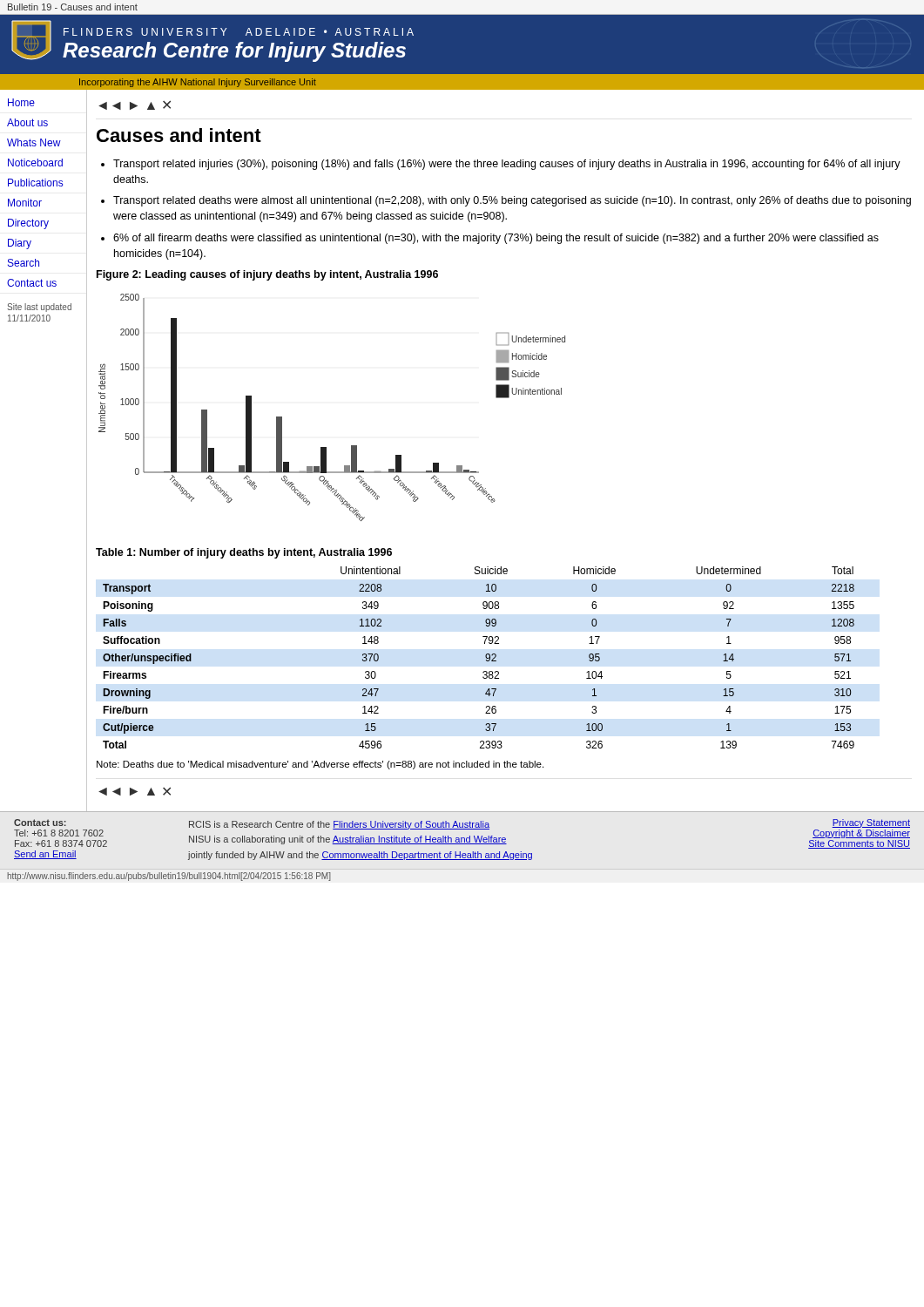Point to the region starting "Incorporating the AIHW National Injury Surveillance Unit"
The height and width of the screenshot is (1307, 924).
tap(197, 82)
